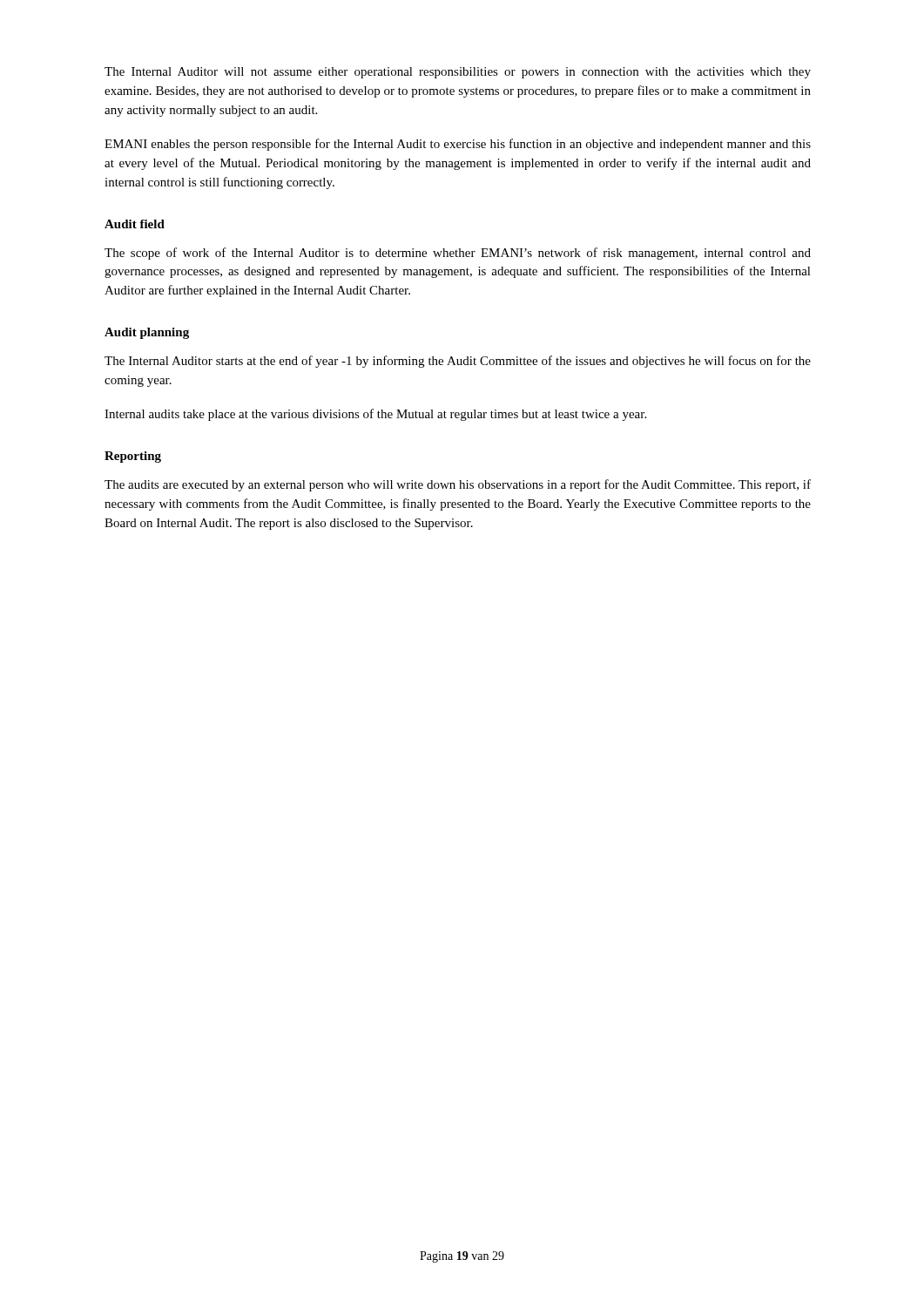The height and width of the screenshot is (1307, 924).
Task: Select the section header with the text "Audit field"
Action: [134, 223]
